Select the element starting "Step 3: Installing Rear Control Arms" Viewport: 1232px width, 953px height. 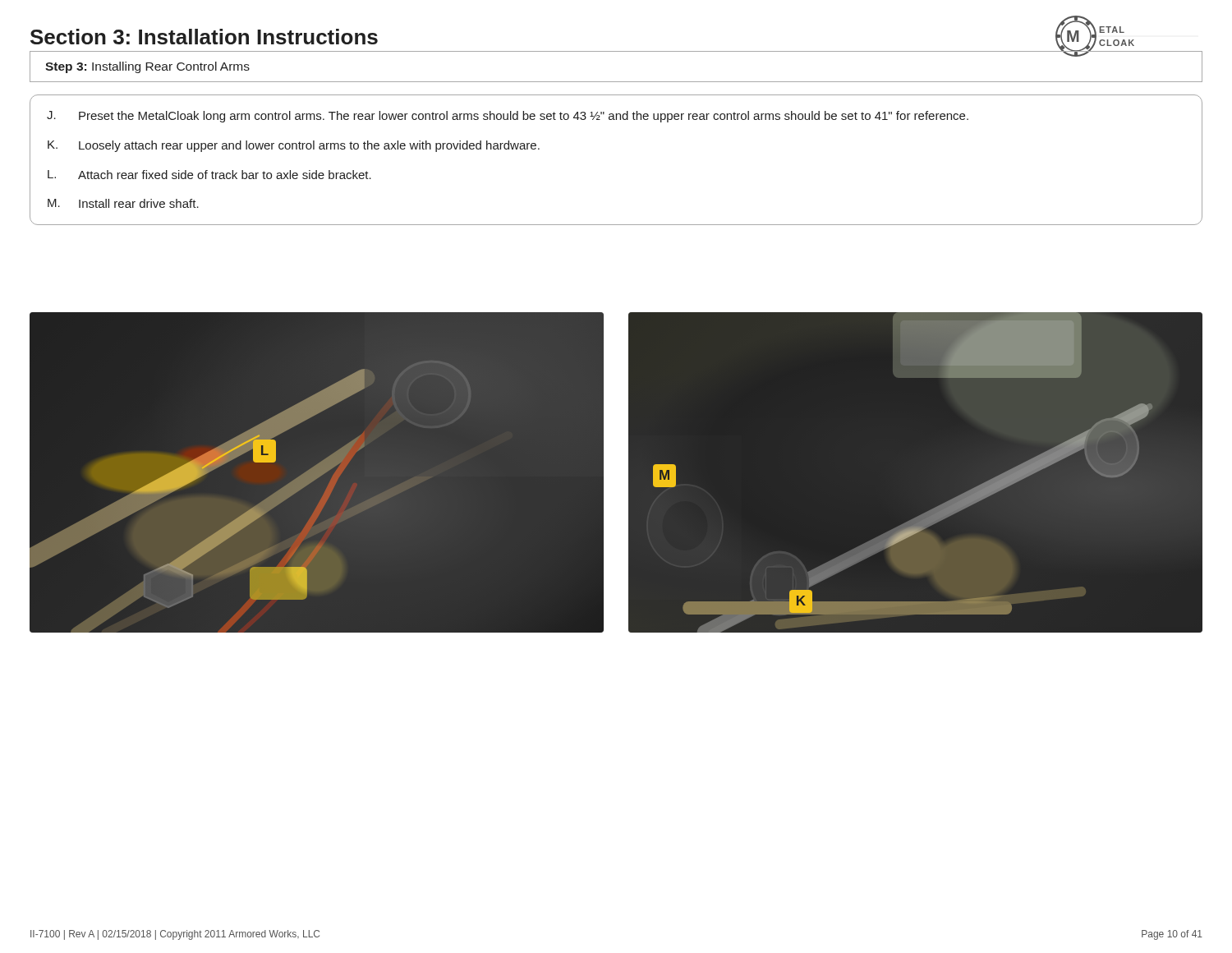pyautogui.click(x=147, y=66)
